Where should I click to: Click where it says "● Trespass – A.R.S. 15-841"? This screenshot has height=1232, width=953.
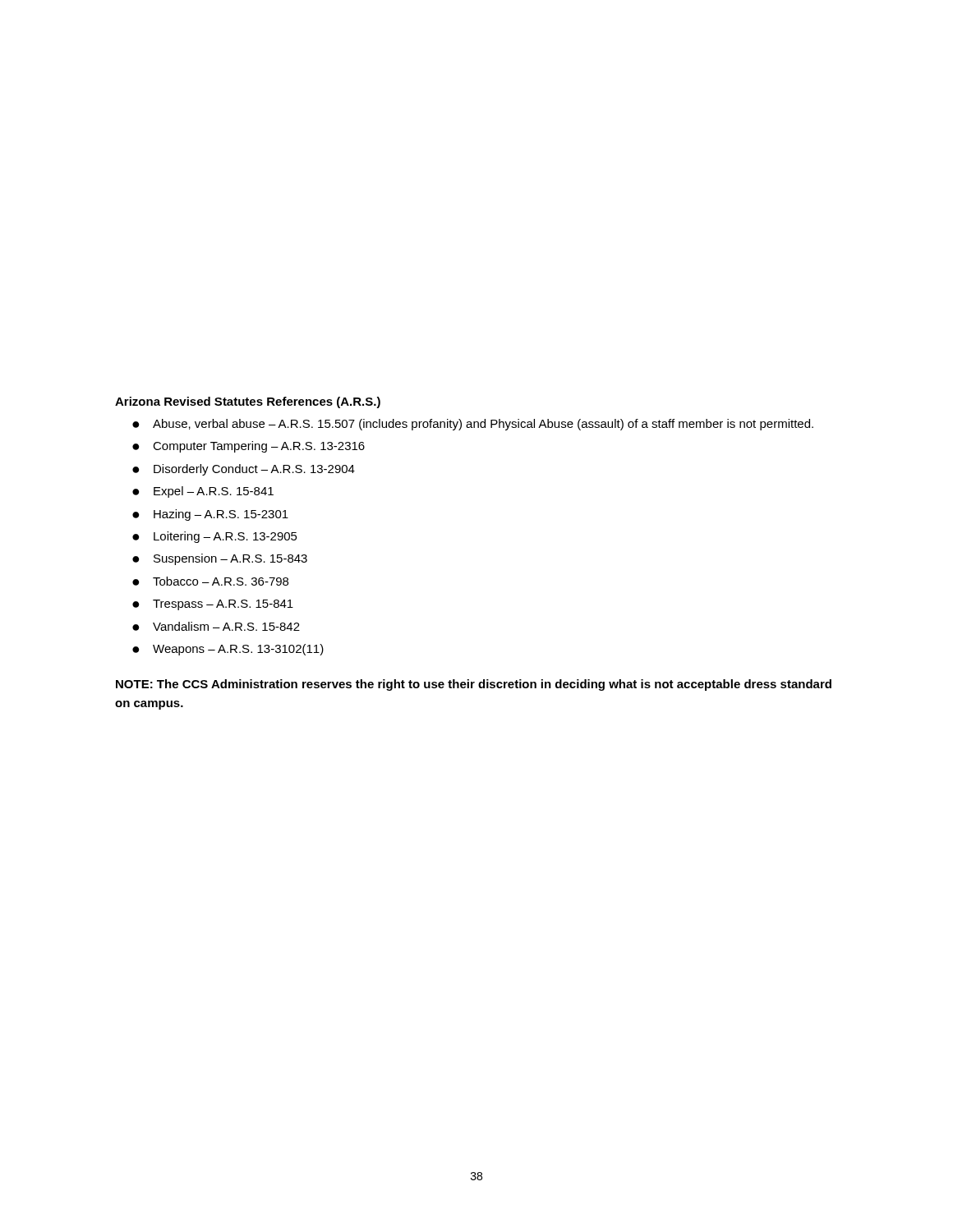click(212, 604)
